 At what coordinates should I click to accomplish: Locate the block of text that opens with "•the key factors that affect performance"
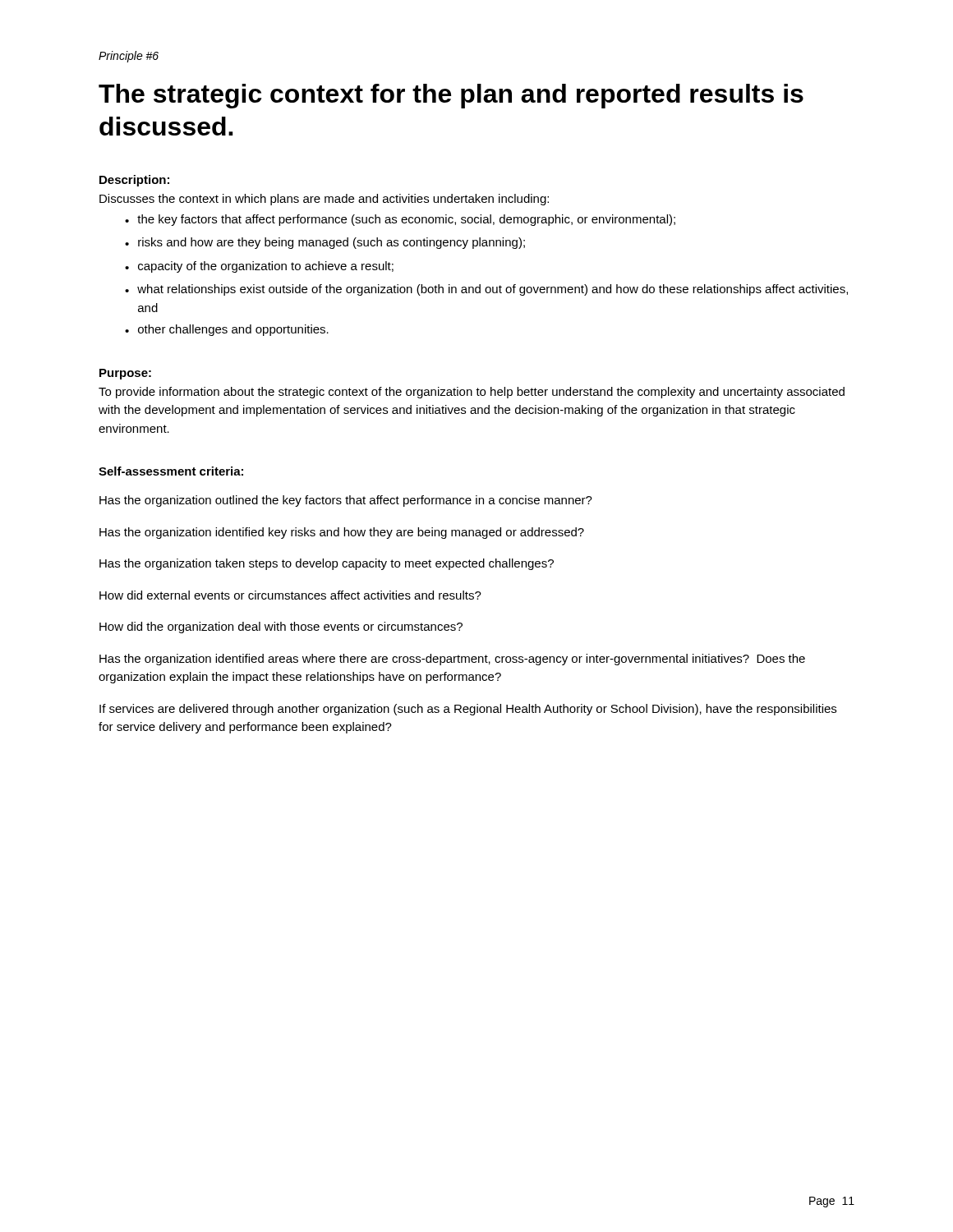(x=401, y=220)
